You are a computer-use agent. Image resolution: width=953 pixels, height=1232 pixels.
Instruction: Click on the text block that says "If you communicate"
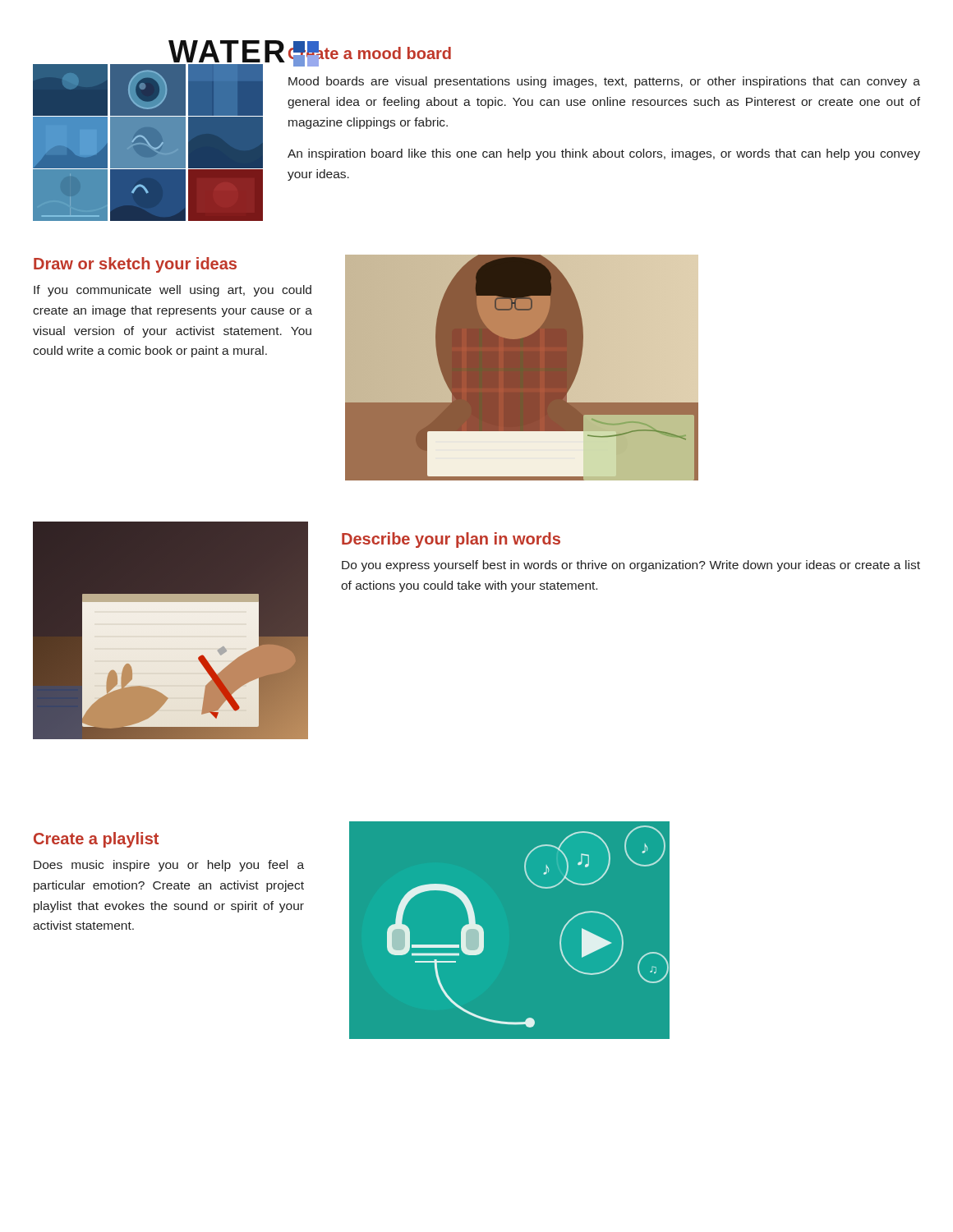coord(173,321)
